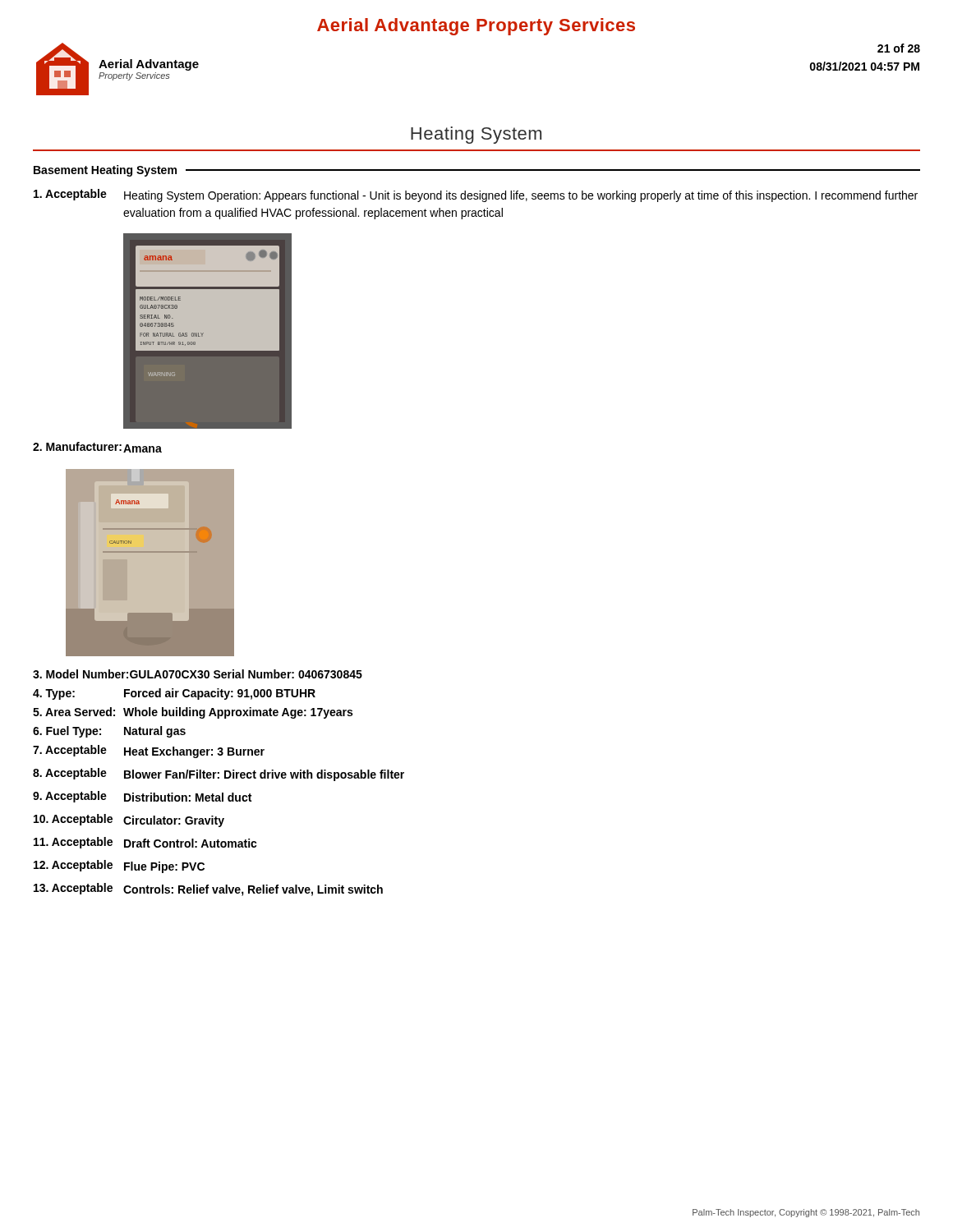Locate the text block starting "4. Type: Forced"
Image resolution: width=953 pixels, height=1232 pixels.
174,694
